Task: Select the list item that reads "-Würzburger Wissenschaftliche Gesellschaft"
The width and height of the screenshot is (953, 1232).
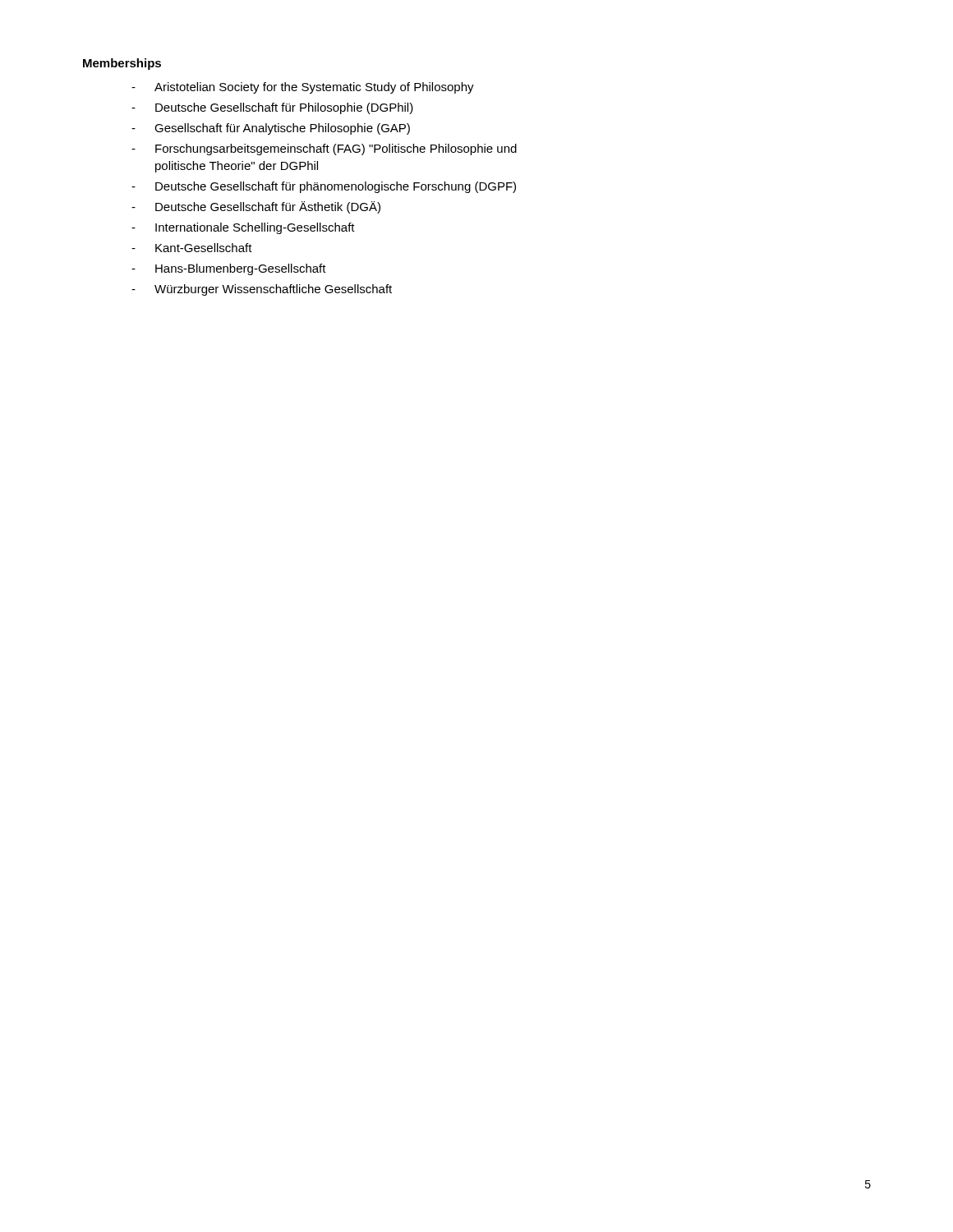Action: coord(262,289)
